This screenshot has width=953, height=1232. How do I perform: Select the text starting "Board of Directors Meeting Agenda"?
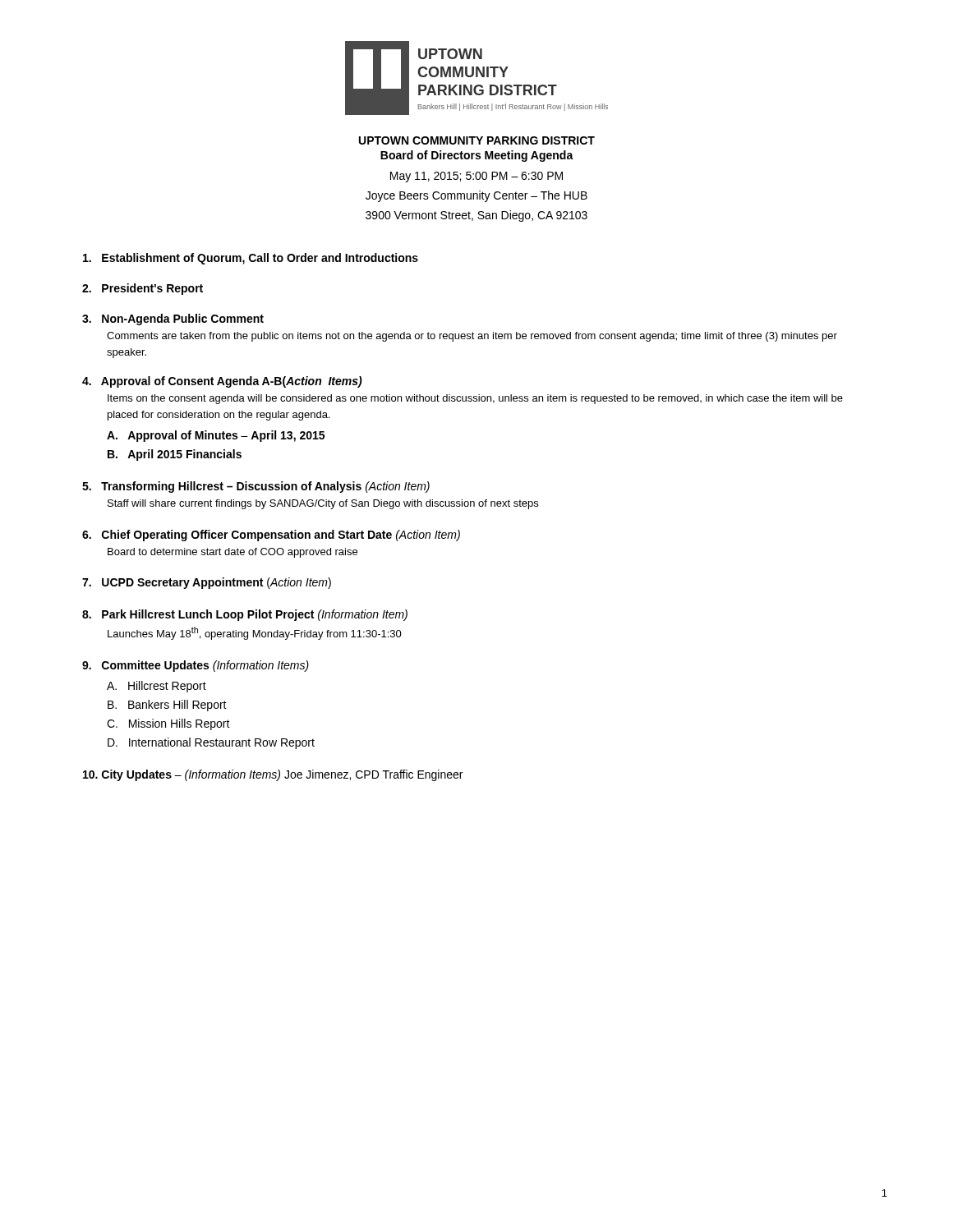coord(476,155)
